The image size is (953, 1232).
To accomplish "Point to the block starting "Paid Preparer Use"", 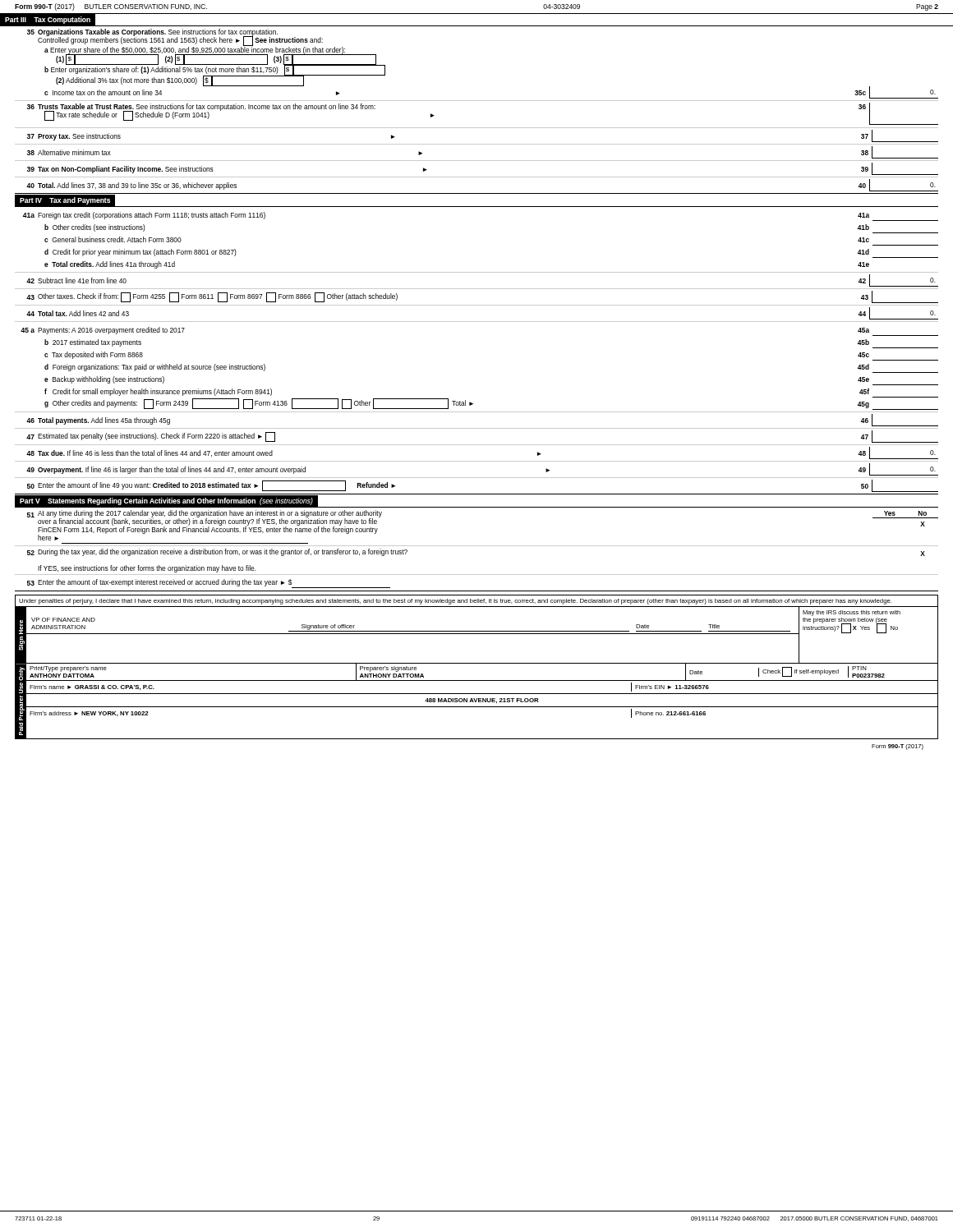I will tap(476, 701).
